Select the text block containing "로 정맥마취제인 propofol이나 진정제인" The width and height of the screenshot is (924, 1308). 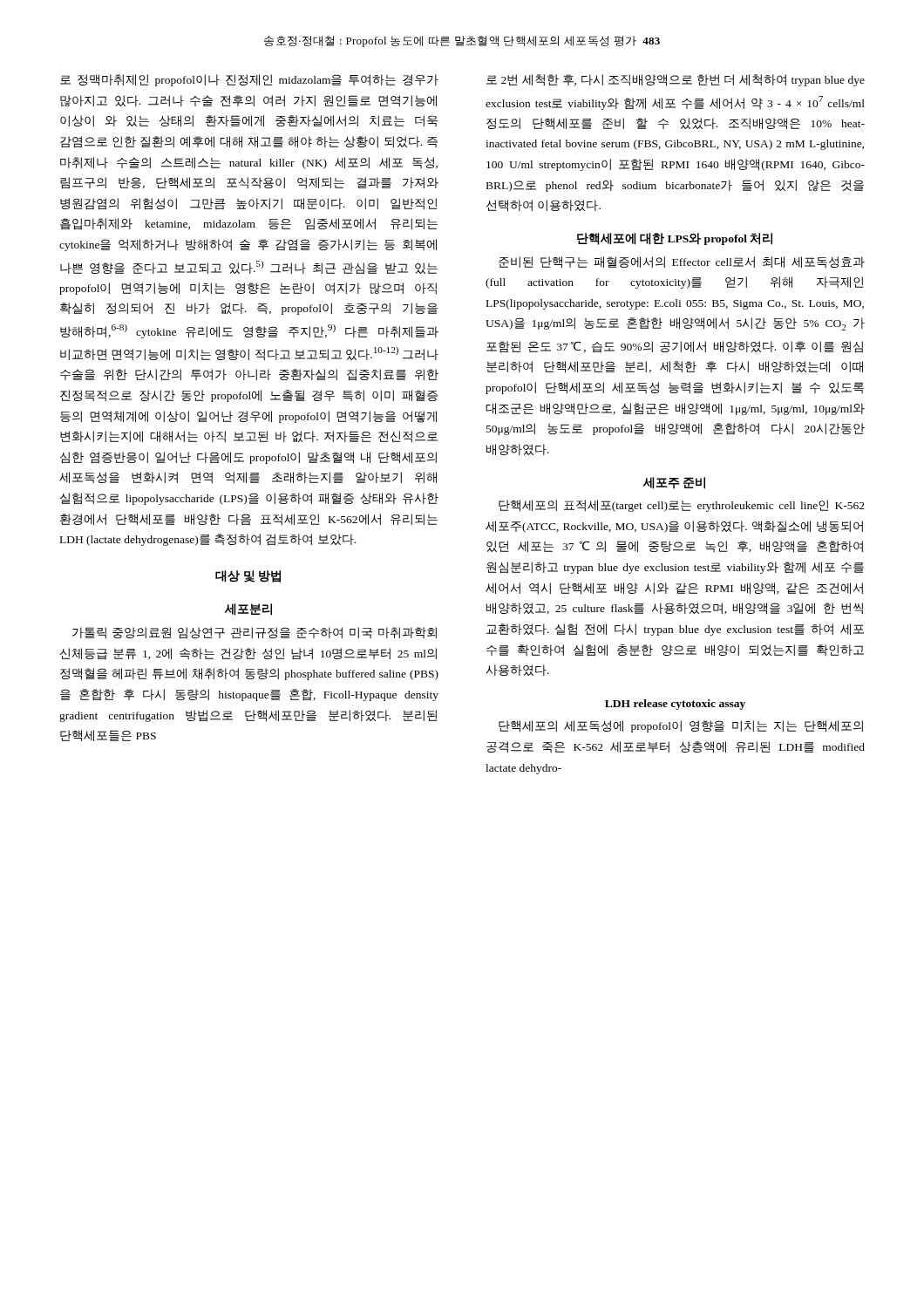click(x=249, y=310)
